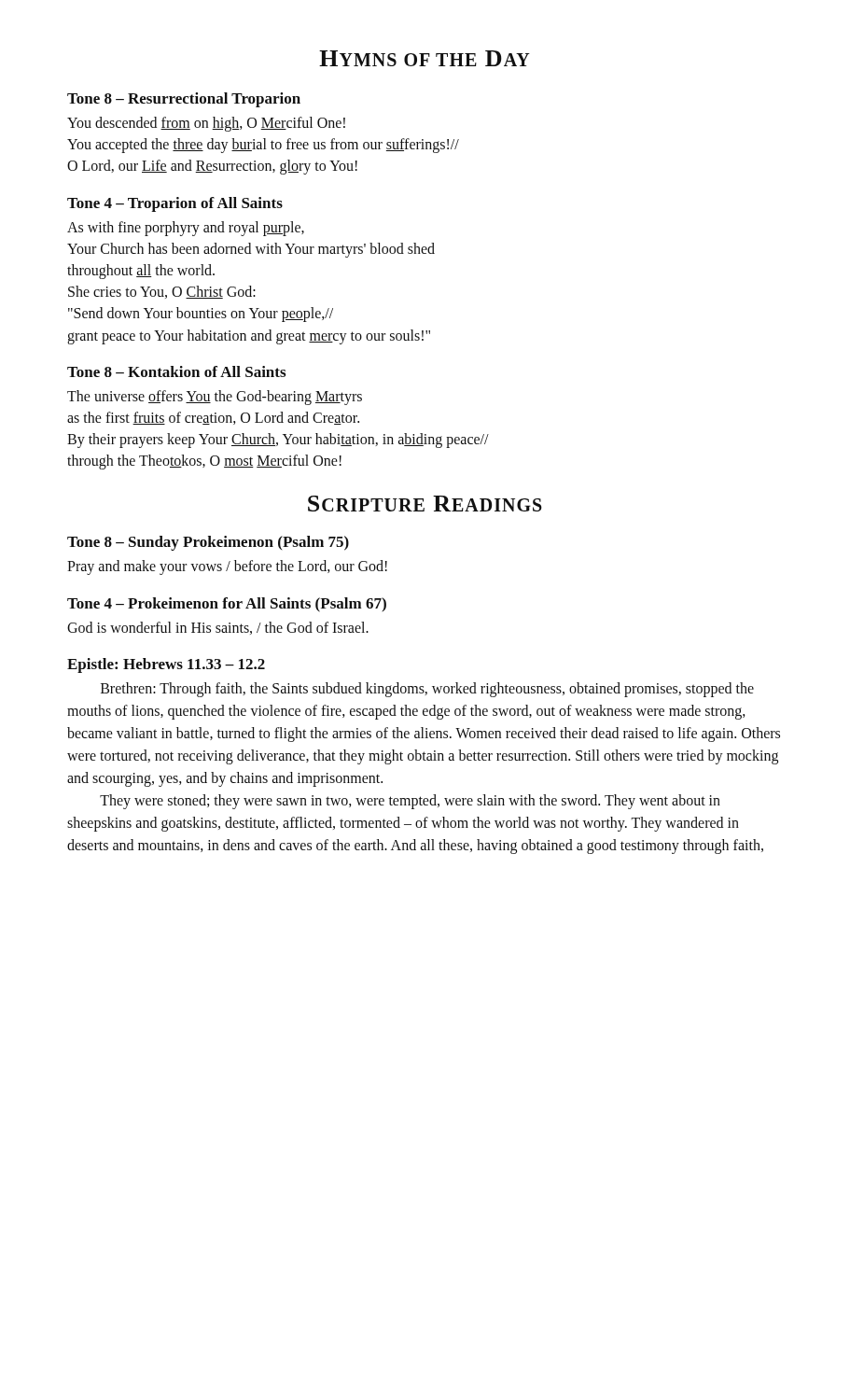The width and height of the screenshot is (850, 1400).
Task: Find the region starting "As with fine porphyry and royal purple,"
Action: 186,229
